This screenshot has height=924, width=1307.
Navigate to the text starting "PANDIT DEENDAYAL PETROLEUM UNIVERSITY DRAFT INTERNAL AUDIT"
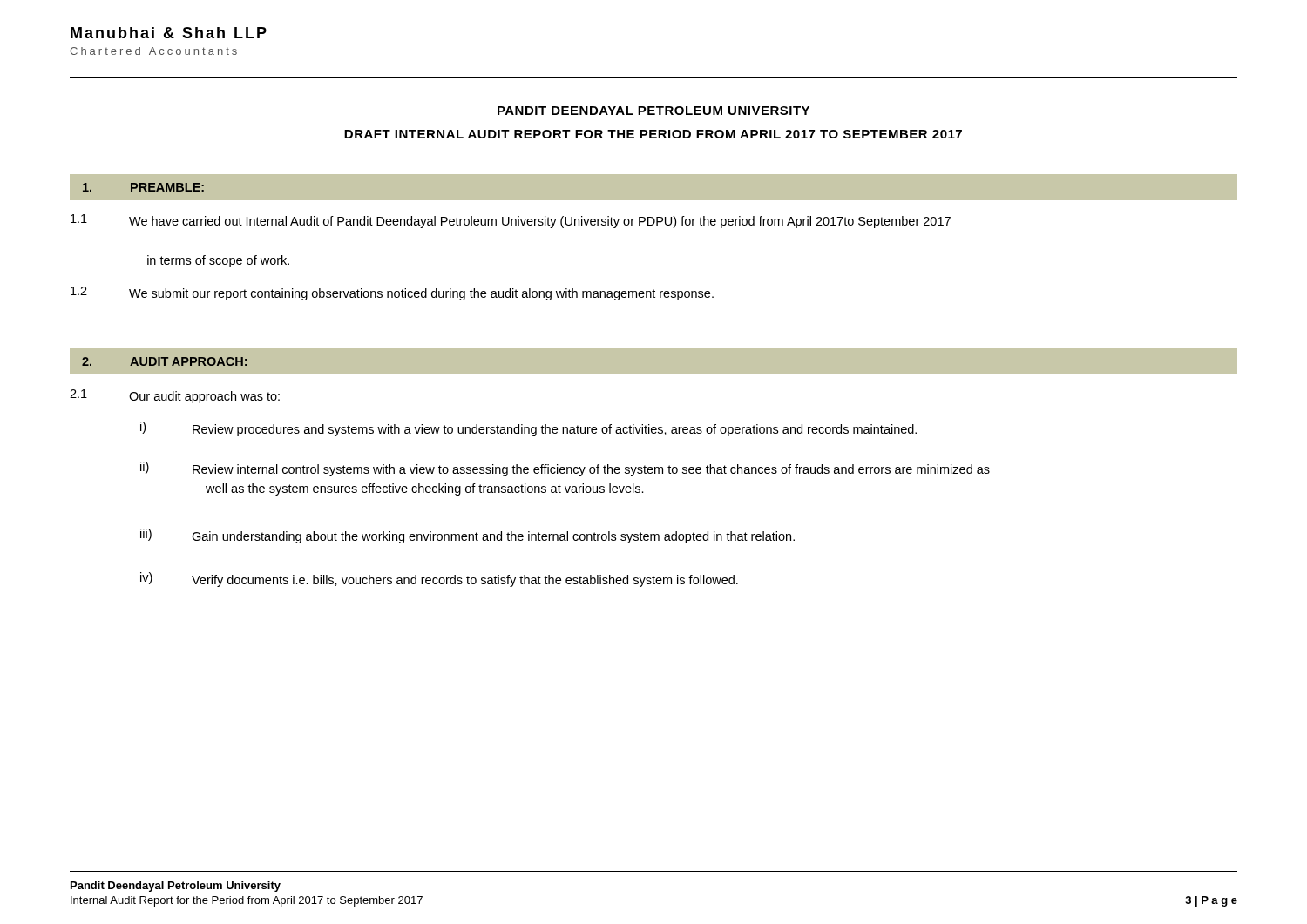click(654, 122)
